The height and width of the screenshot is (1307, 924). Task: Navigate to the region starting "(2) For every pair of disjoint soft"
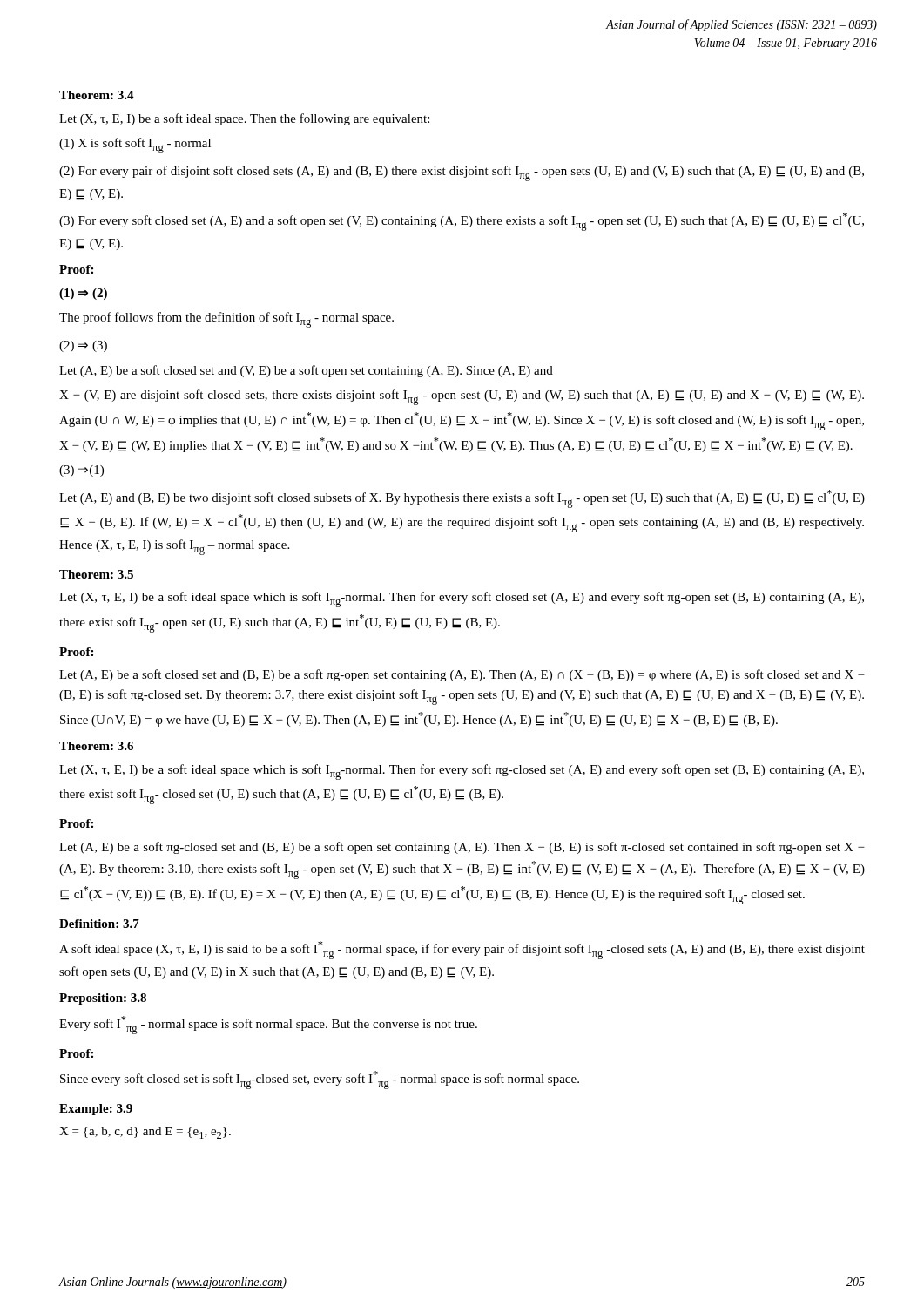(x=462, y=182)
